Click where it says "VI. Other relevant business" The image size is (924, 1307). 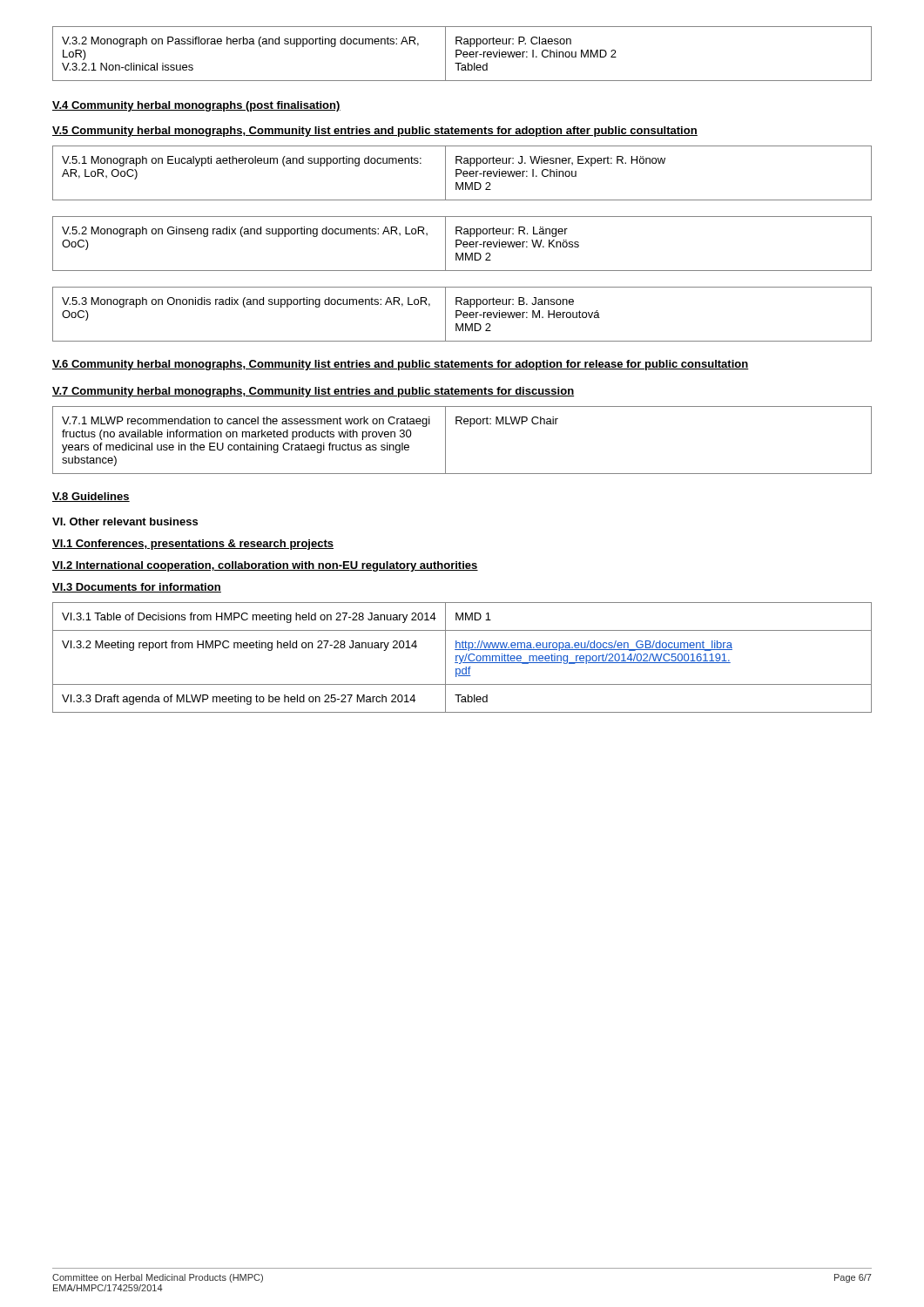click(125, 521)
